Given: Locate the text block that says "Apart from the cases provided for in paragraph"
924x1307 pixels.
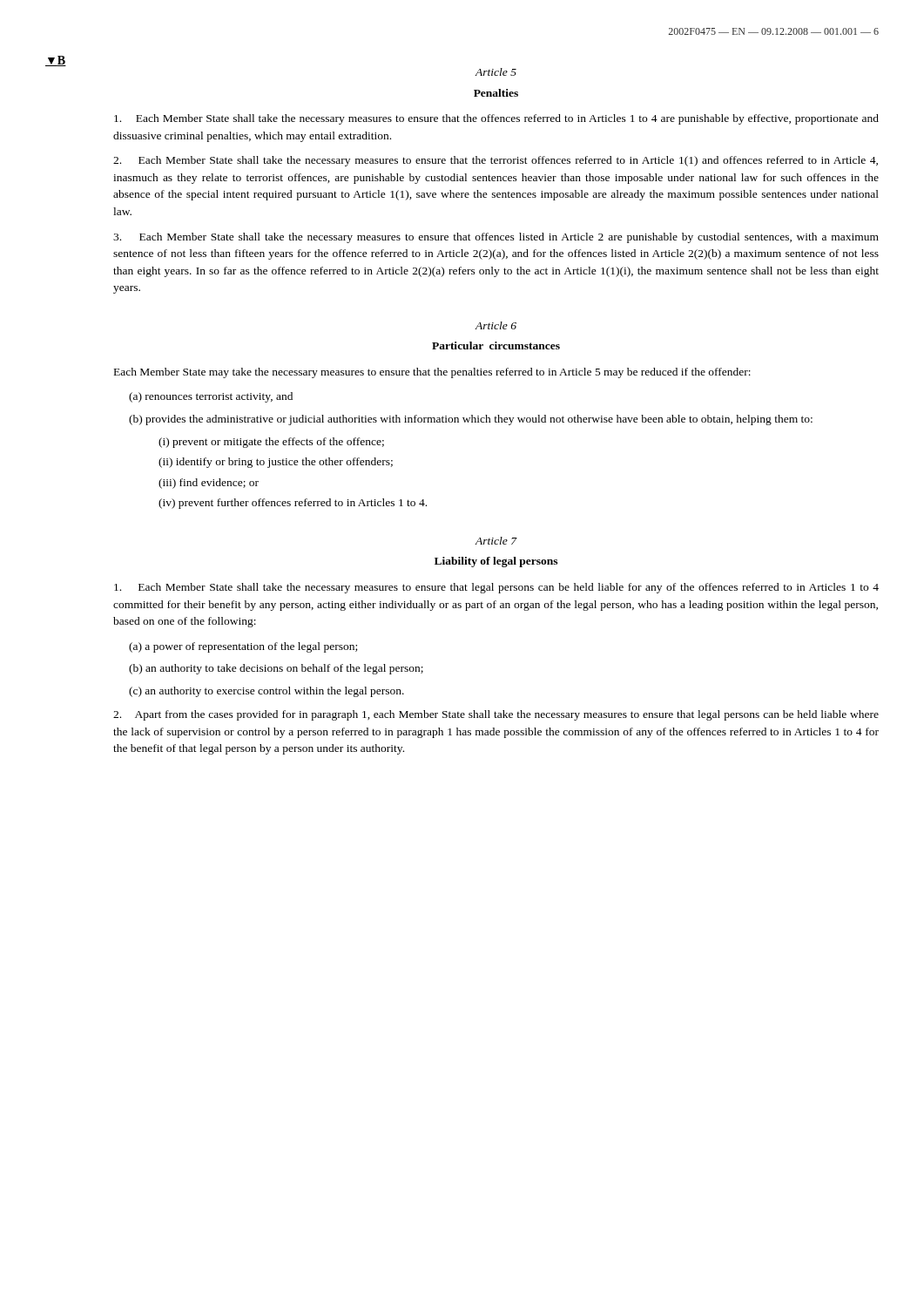Looking at the screenshot, I should pyautogui.click(x=496, y=731).
